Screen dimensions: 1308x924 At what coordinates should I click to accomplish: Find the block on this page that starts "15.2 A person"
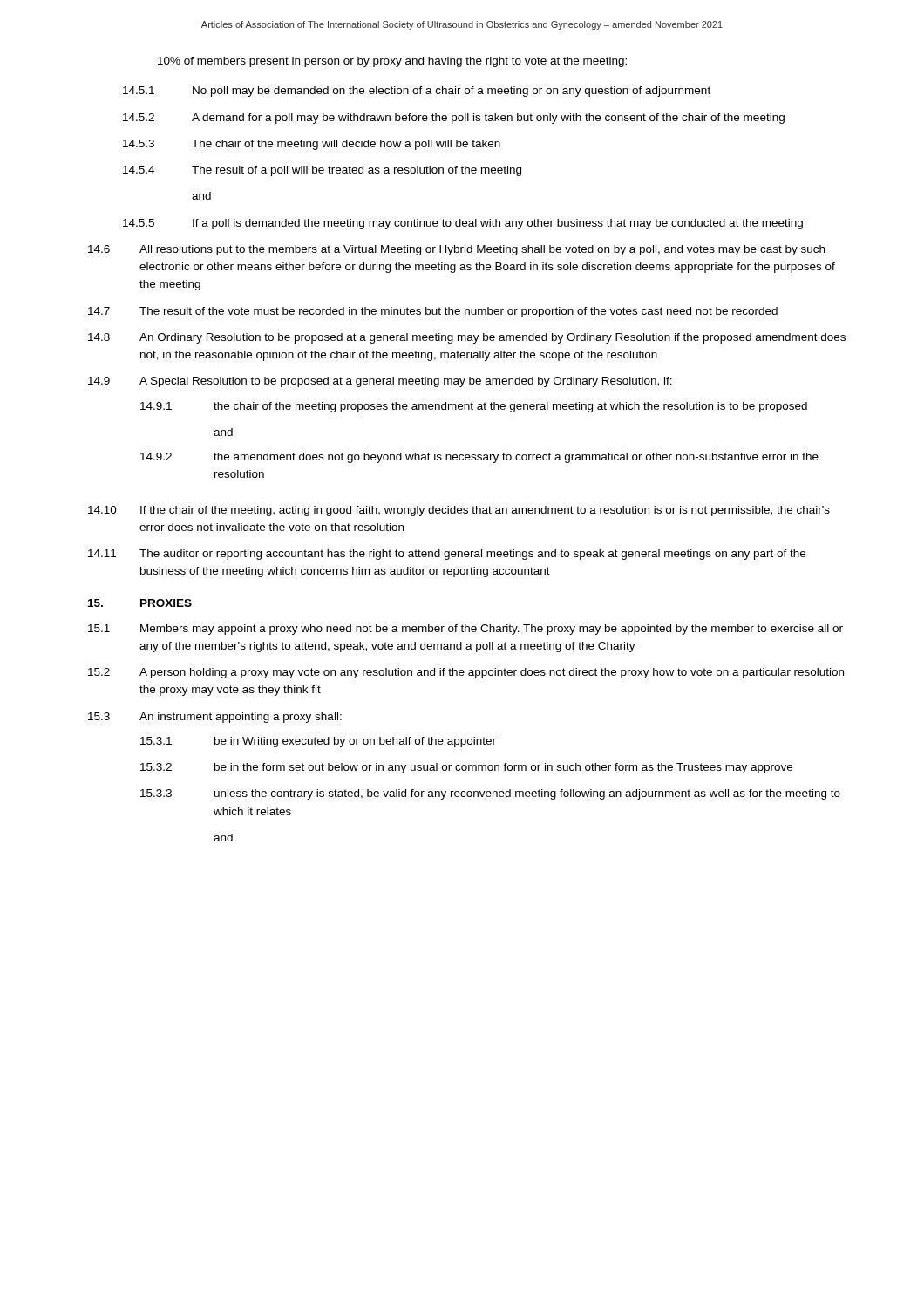471,681
